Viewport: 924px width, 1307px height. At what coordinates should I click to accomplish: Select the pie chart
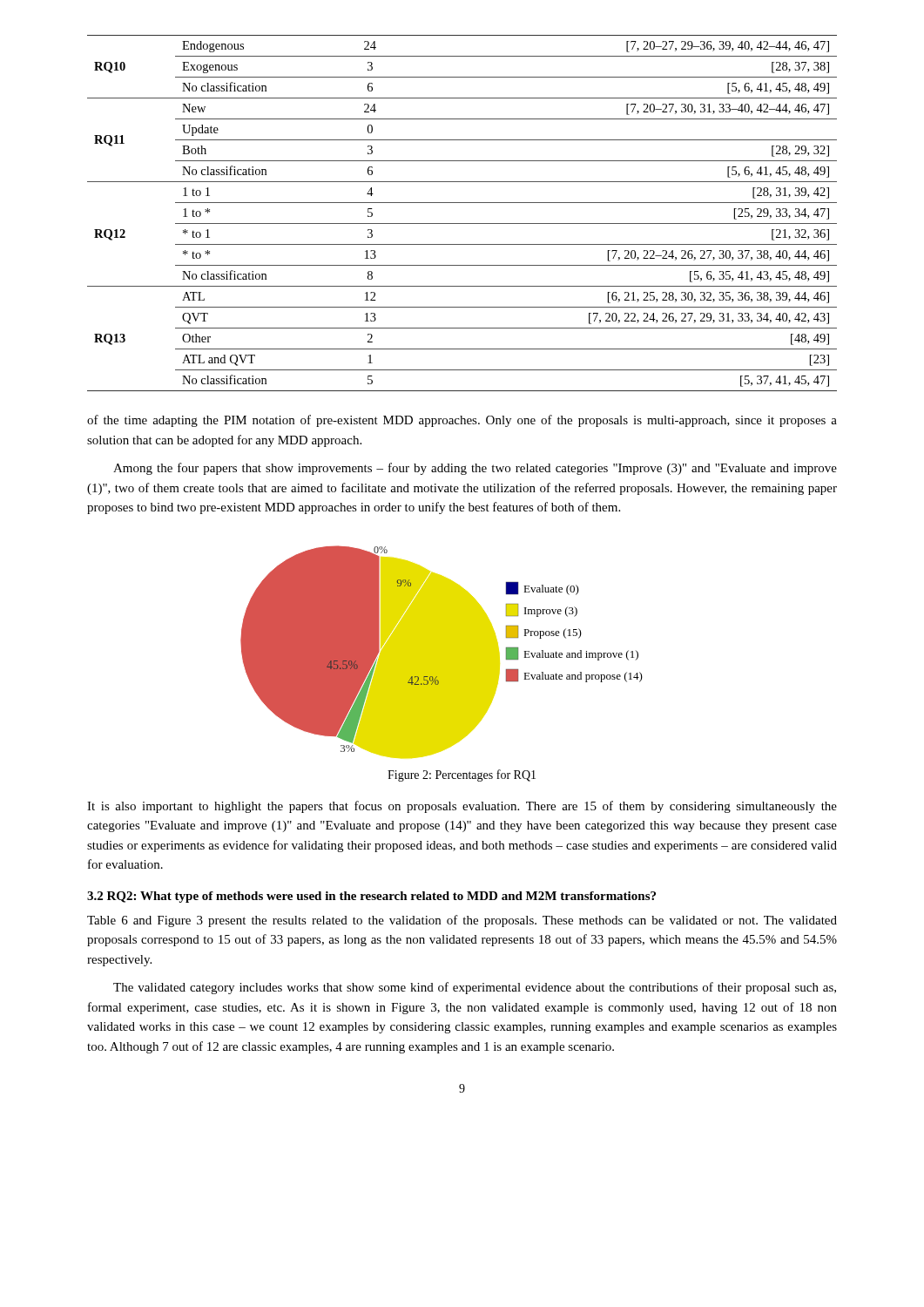[462, 653]
